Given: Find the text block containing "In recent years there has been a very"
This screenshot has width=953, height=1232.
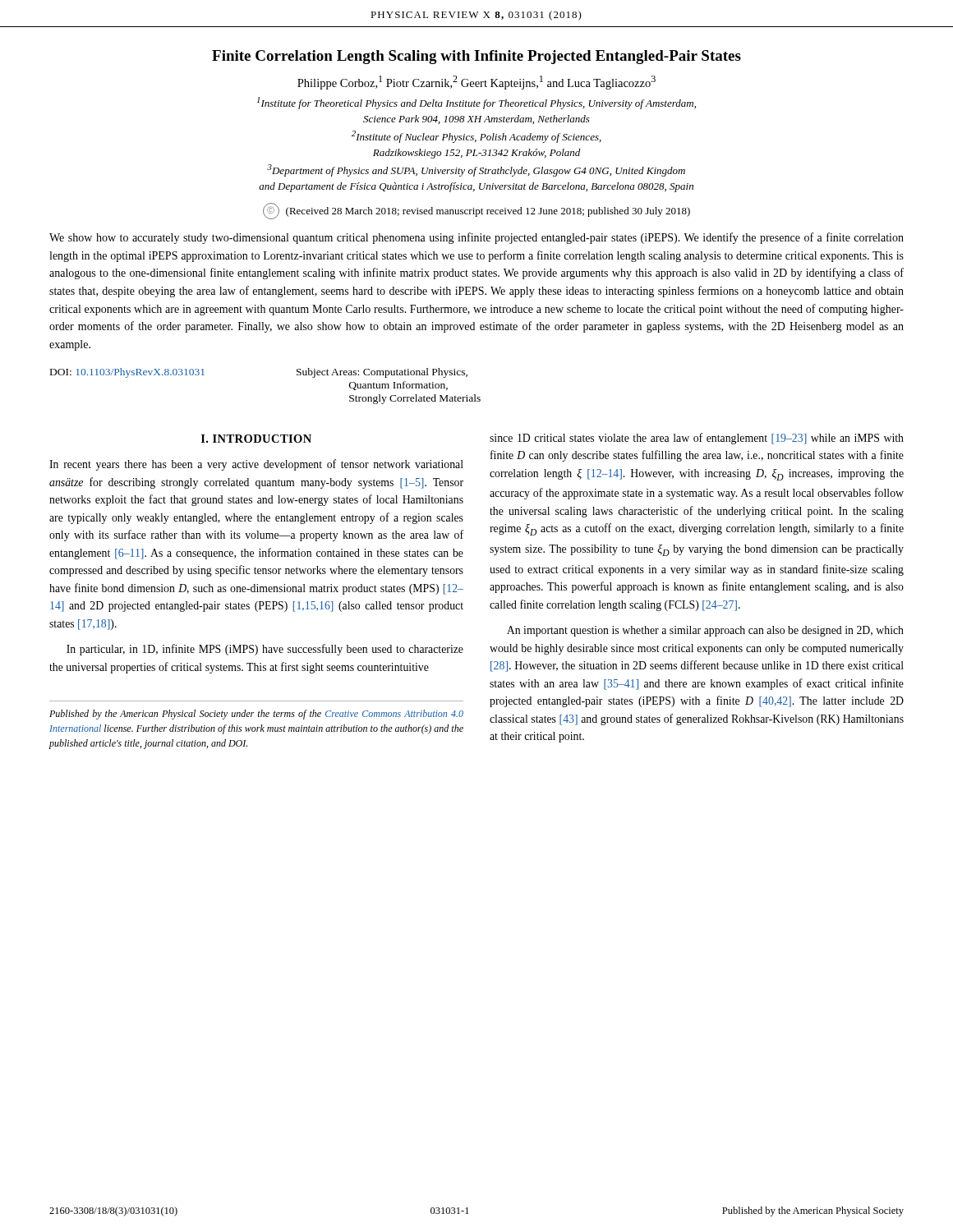Looking at the screenshot, I should 256,566.
